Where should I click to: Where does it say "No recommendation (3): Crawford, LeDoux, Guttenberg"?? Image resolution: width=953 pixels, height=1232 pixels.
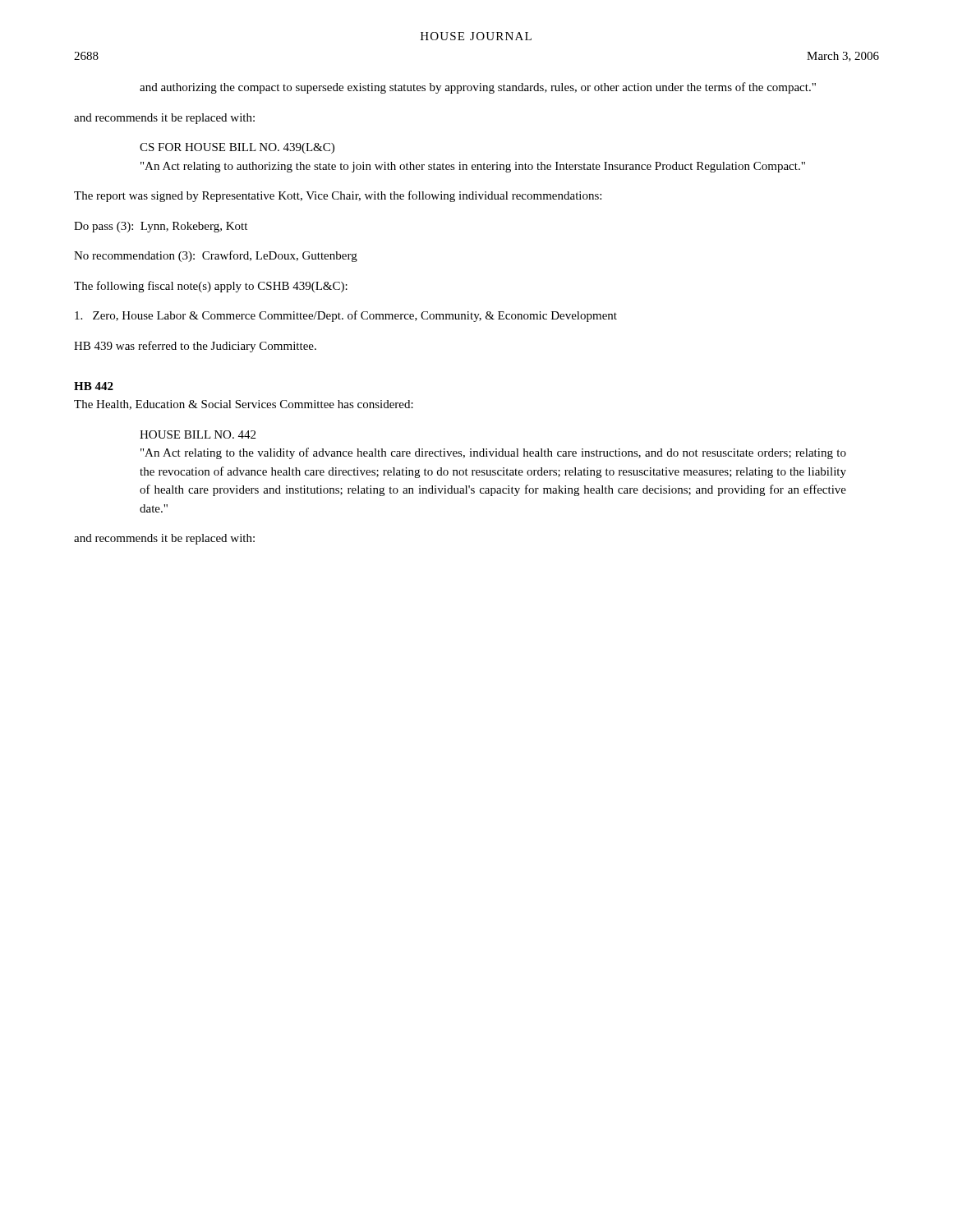click(x=216, y=255)
